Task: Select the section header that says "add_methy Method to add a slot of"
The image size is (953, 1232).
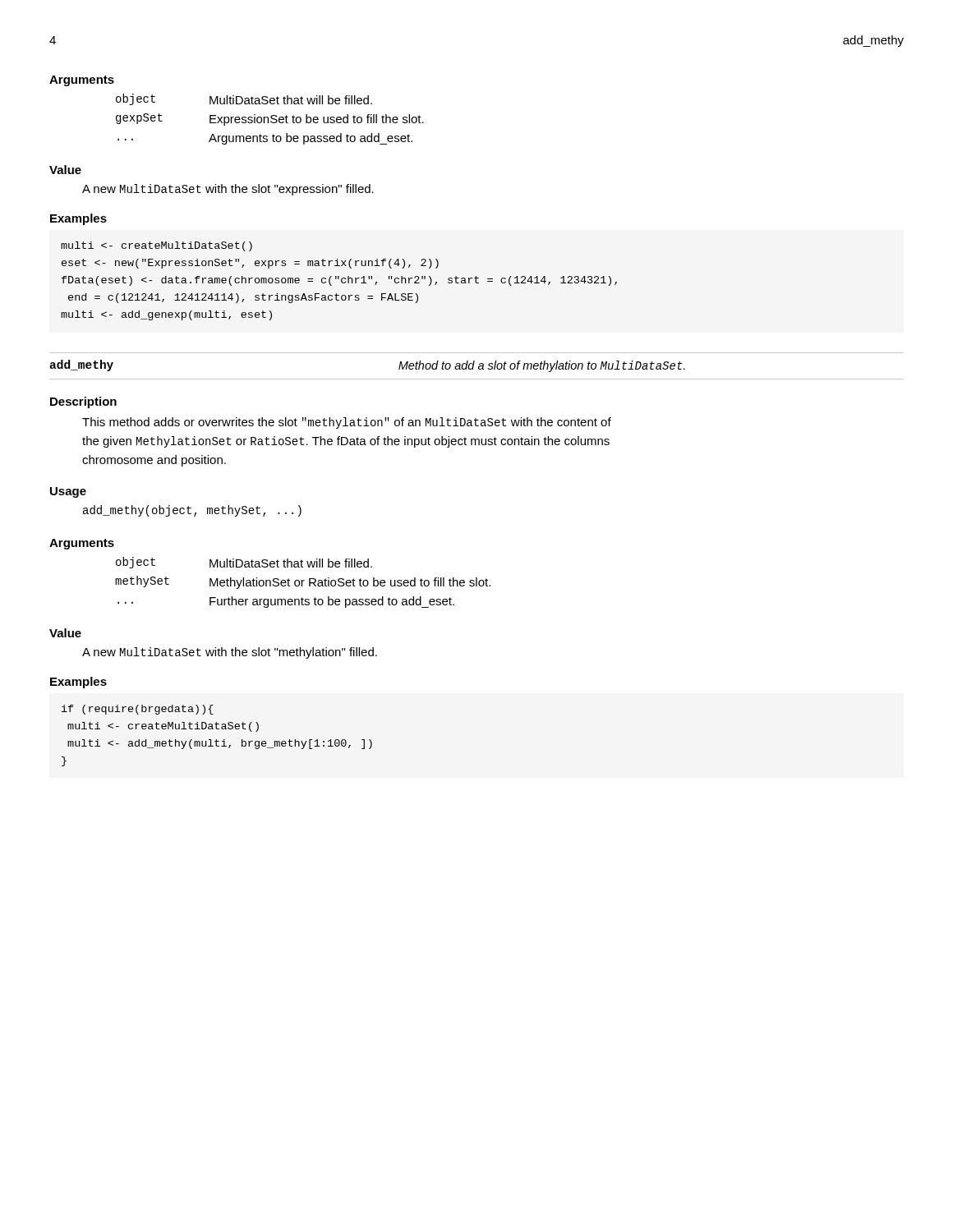Action: coord(476,366)
